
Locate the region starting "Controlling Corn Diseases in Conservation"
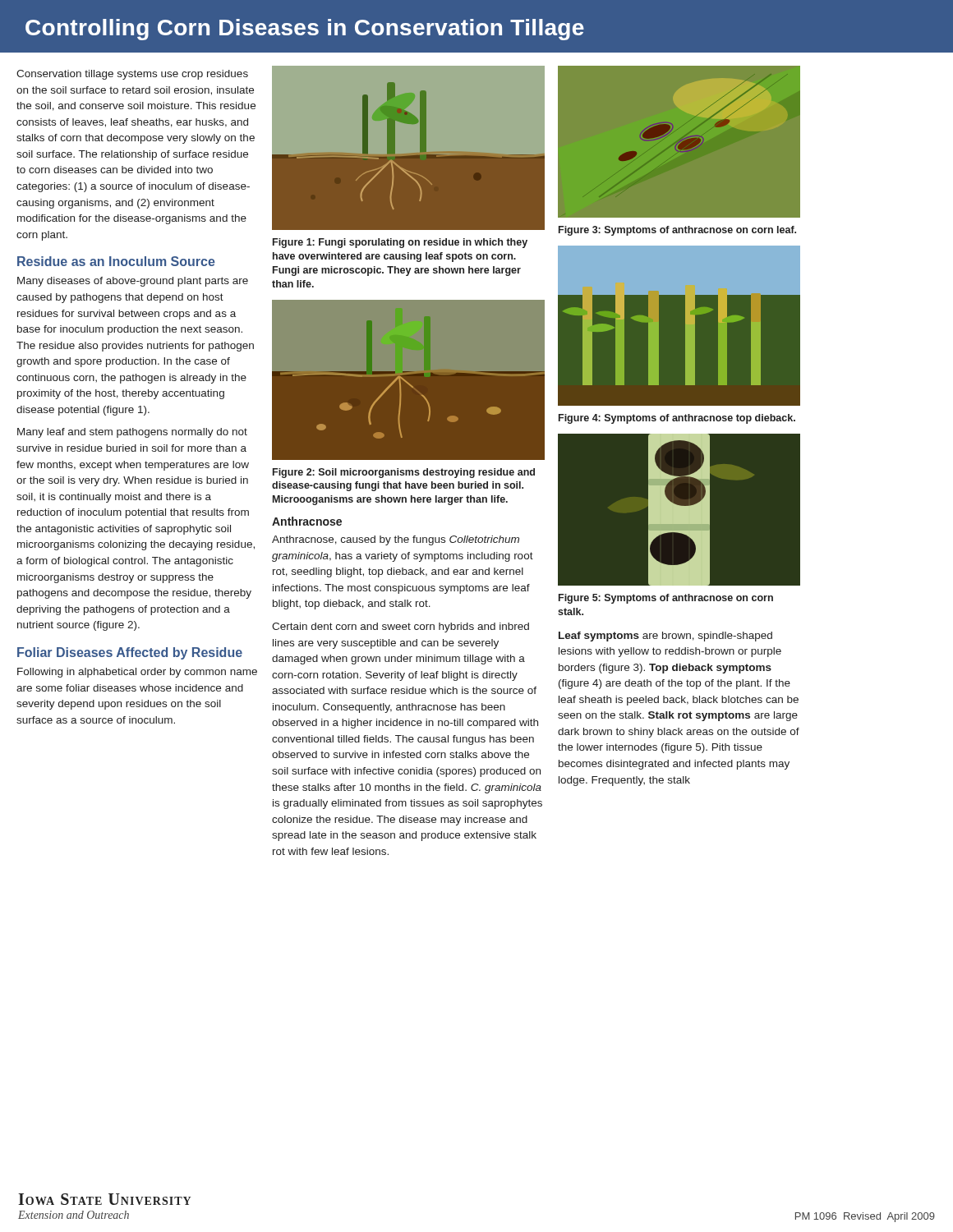pyautogui.click(x=476, y=28)
